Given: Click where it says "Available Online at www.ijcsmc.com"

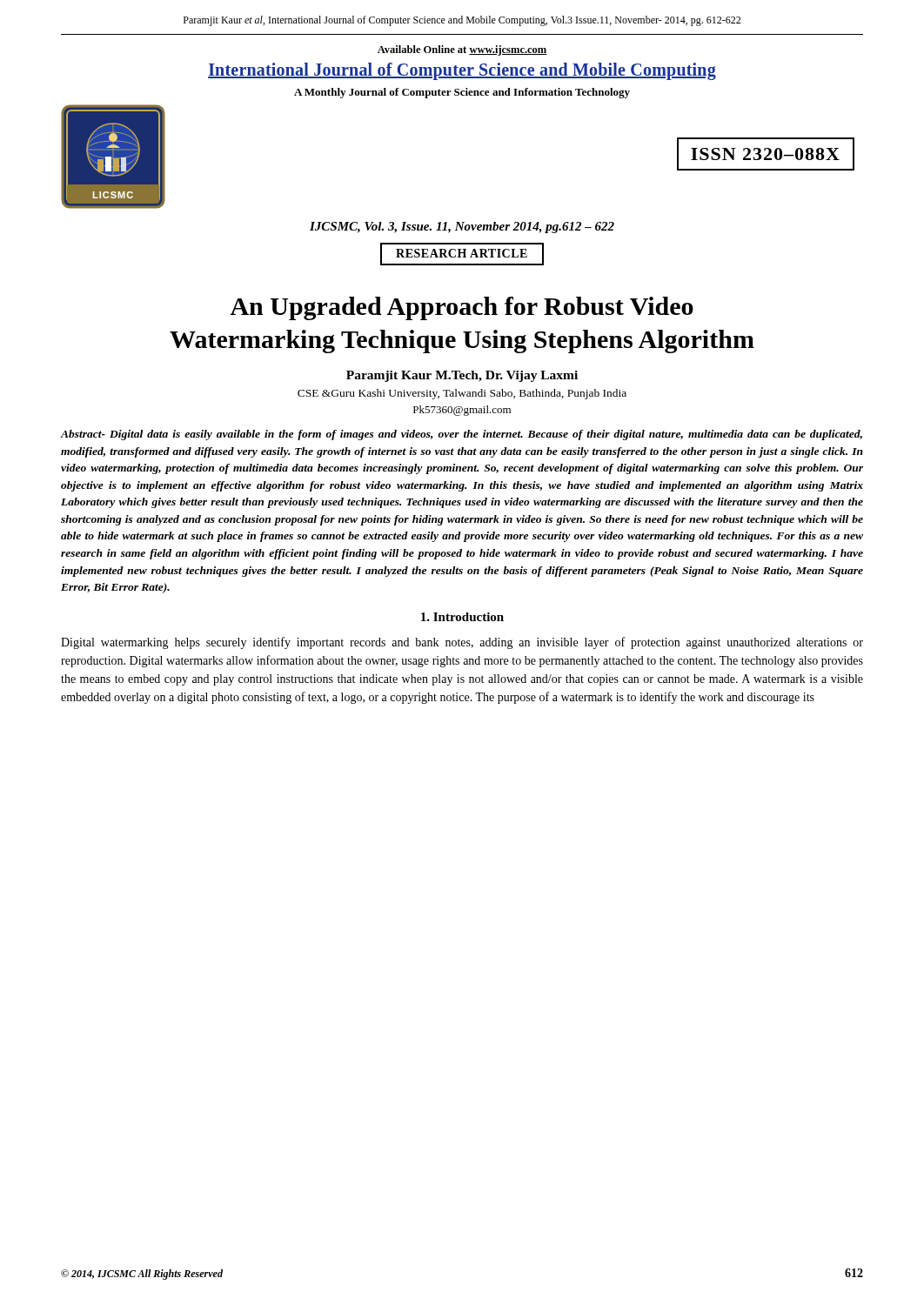Looking at the screenshot, I should tap(462, 50).
